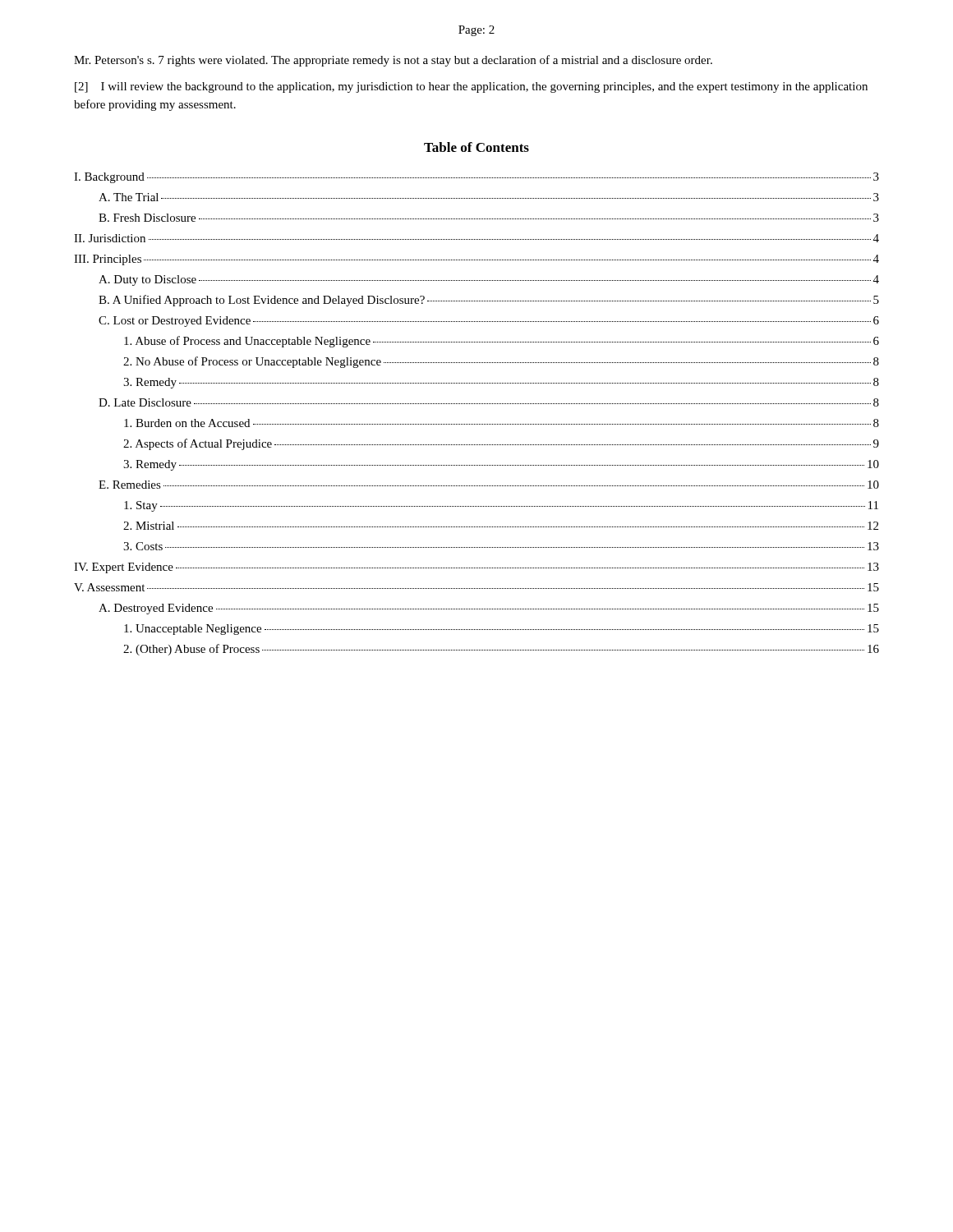
Task: Point to the text starting "2. (Other) Abuse"
Action: [x=476, y=650]
